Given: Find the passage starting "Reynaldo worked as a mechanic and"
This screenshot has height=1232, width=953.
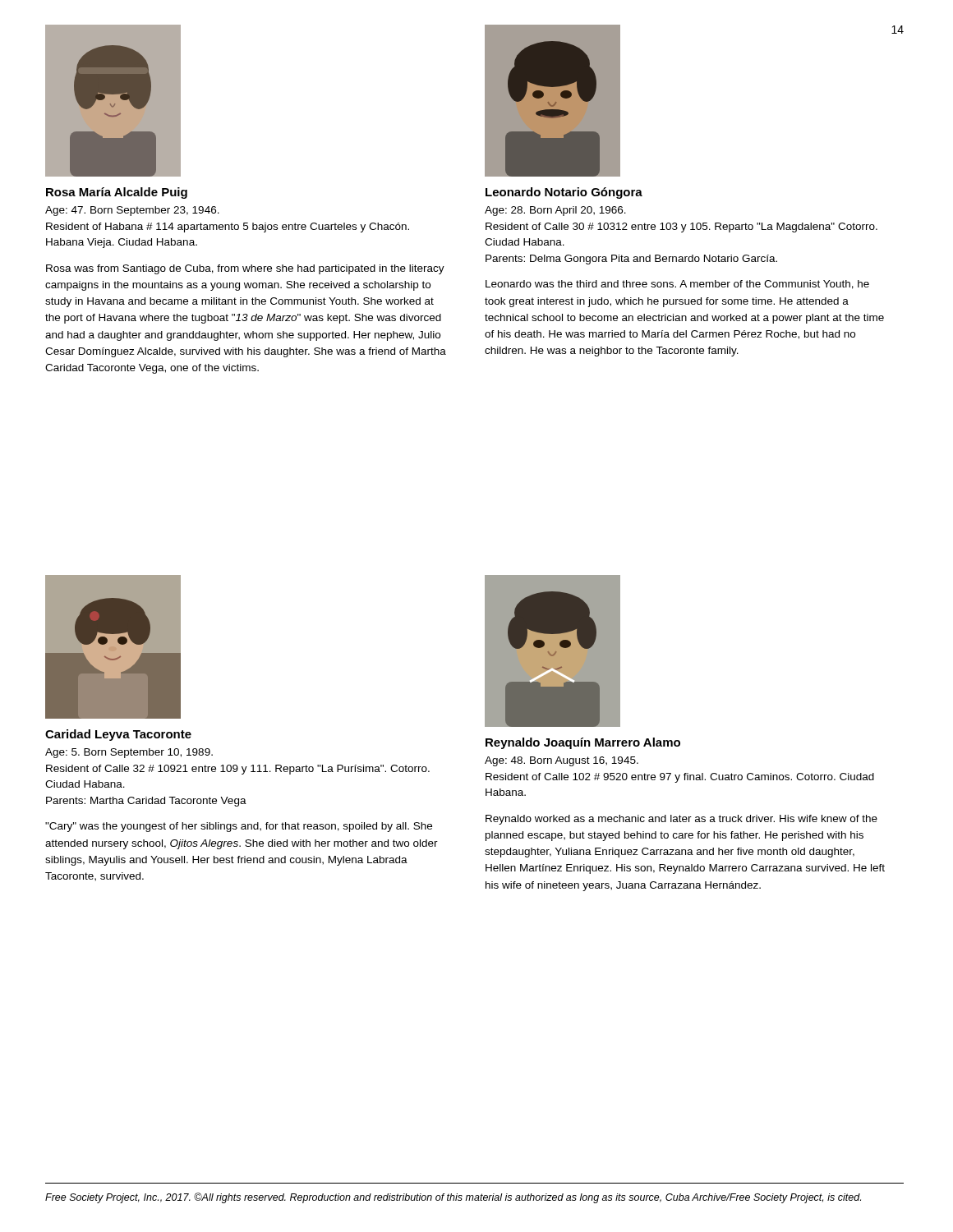Looking at the screenshot, I should [x=685, y=851].
